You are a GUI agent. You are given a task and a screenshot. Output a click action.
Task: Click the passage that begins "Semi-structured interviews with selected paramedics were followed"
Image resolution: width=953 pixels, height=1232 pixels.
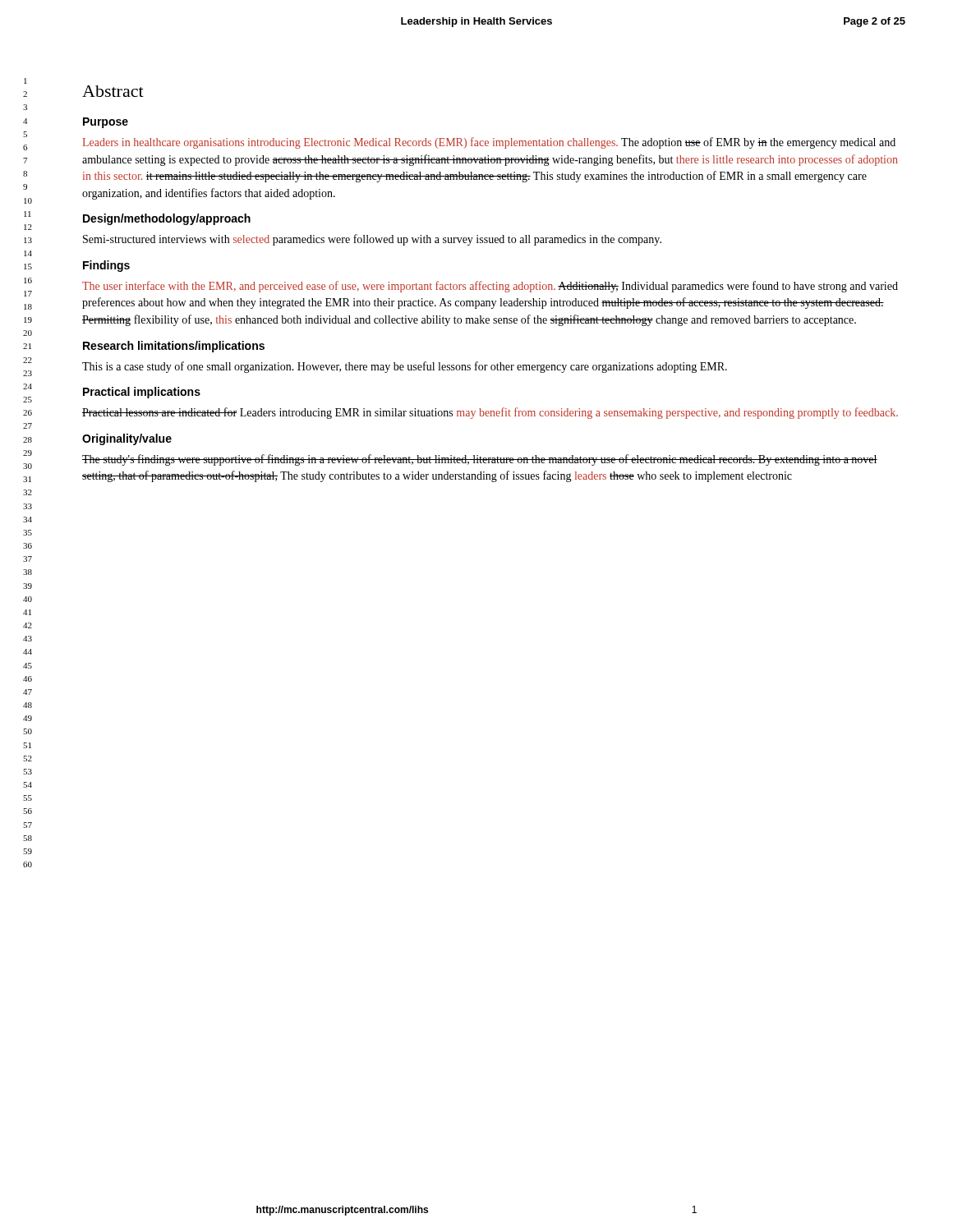pos(372,240)
